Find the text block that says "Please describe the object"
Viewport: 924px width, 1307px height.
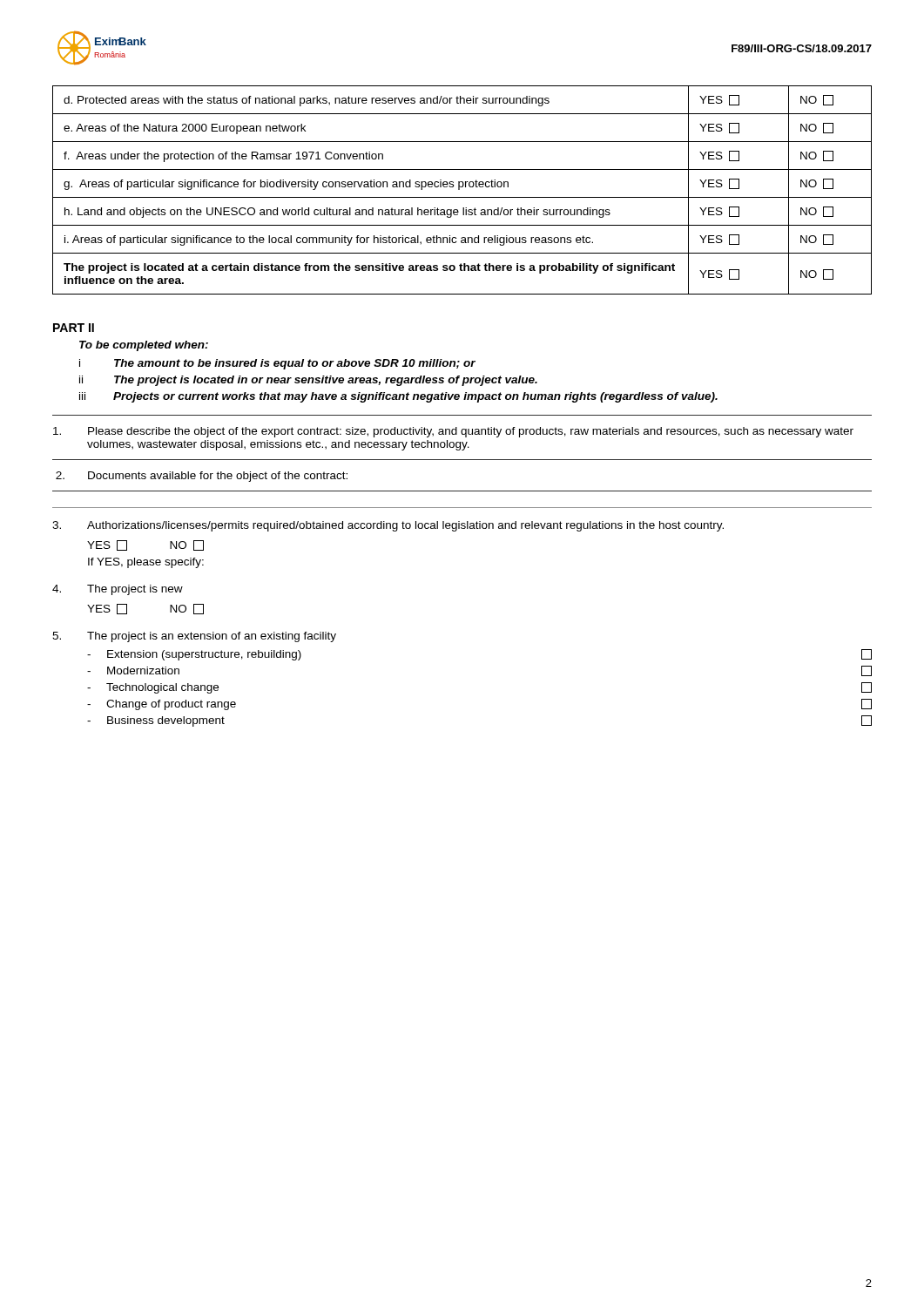click(462, 437)
